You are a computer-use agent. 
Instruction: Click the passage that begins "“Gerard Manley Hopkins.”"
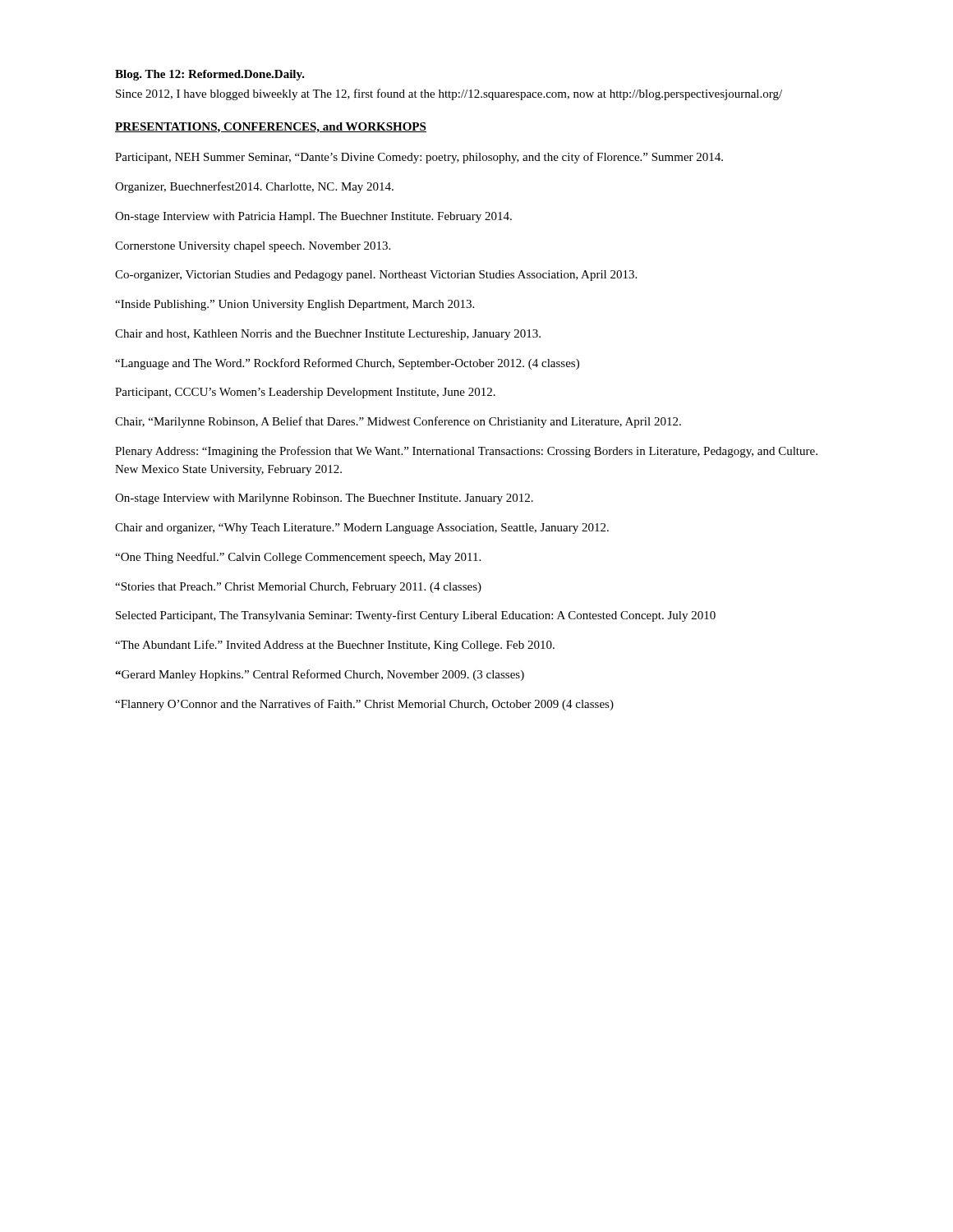(476, 675)
